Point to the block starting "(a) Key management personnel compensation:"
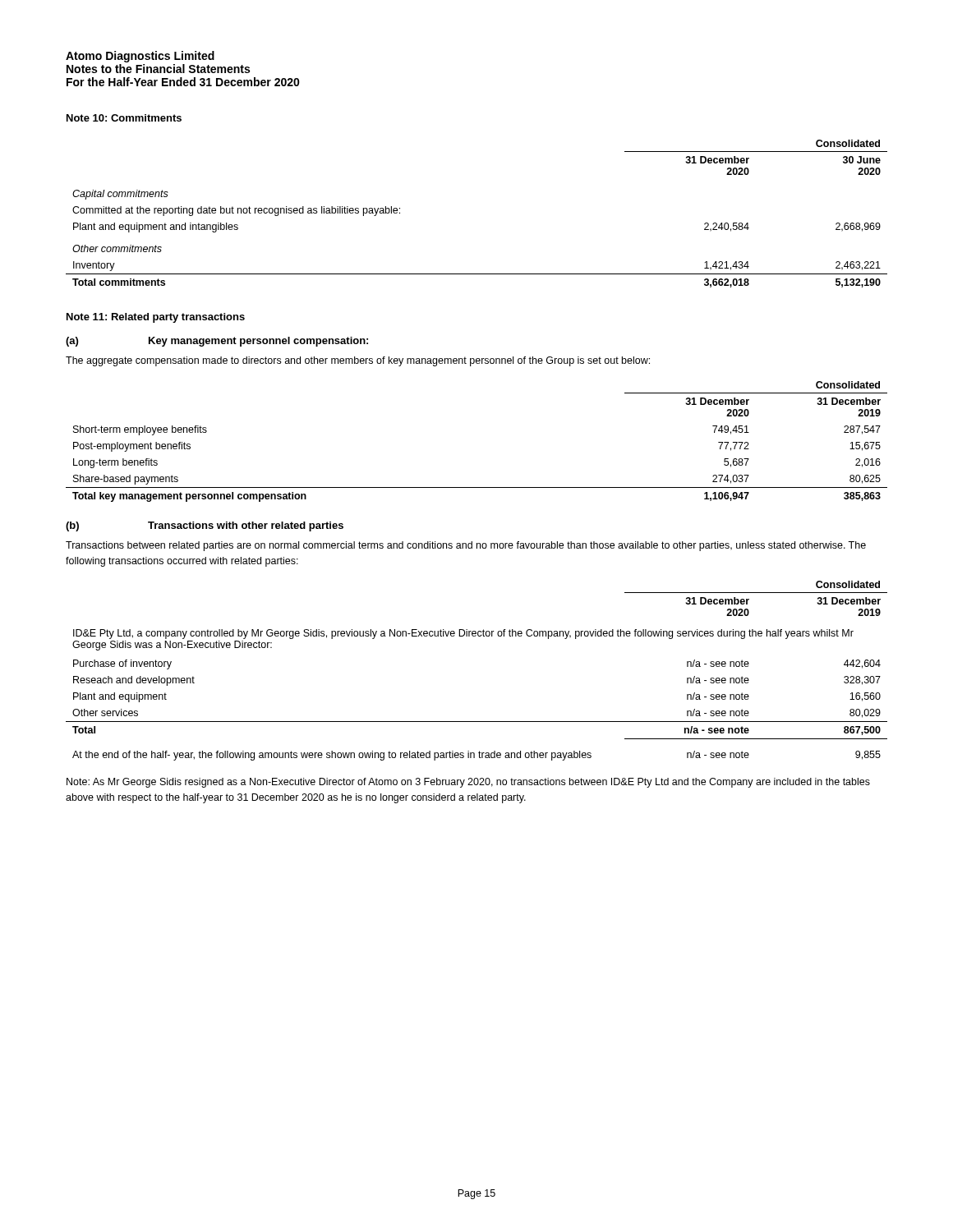This screenshot has height=1232, width=953. (x=218, y=340)
